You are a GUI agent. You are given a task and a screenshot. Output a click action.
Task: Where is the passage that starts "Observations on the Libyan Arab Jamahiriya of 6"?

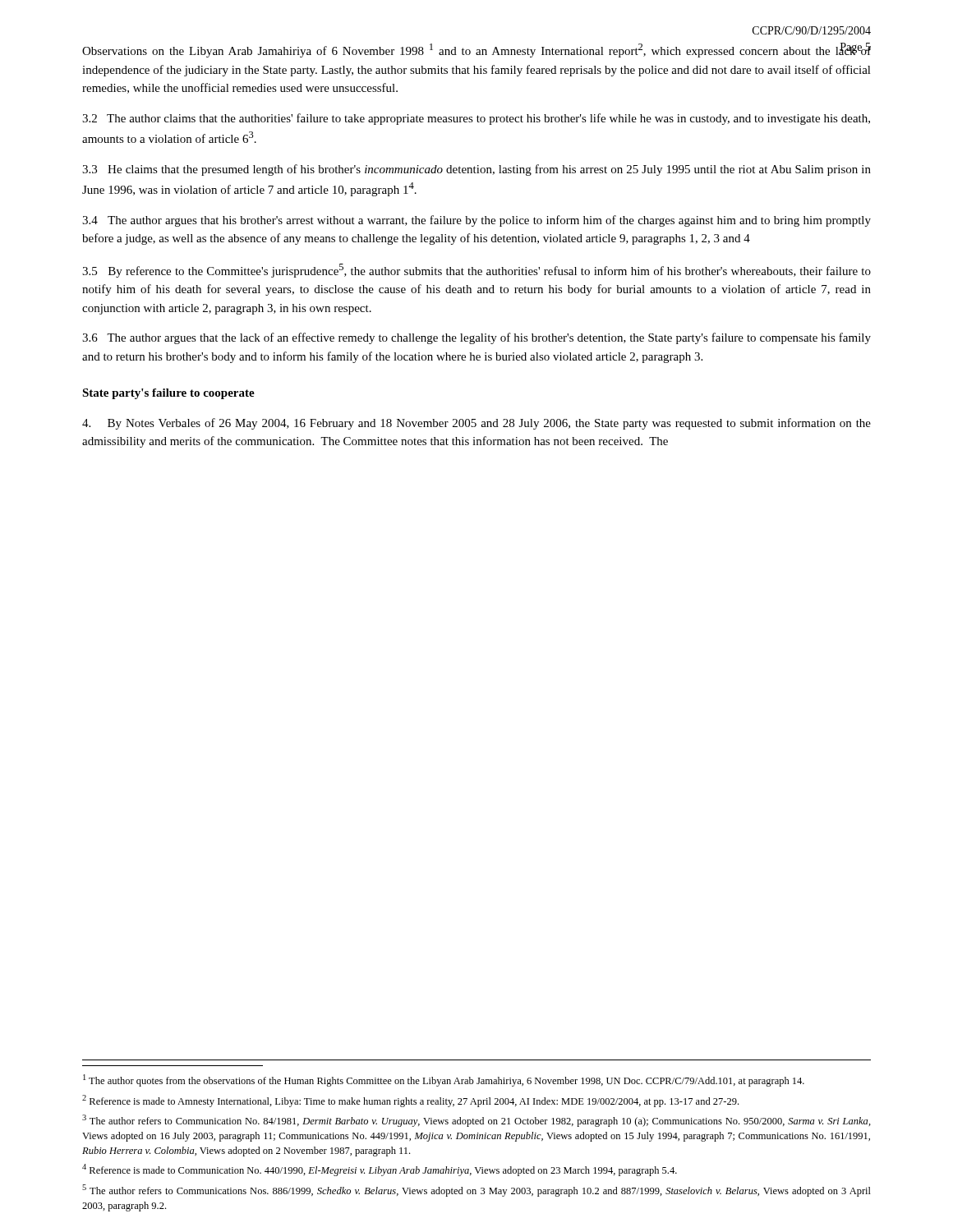pyautogui.click(x=476, y=68)
